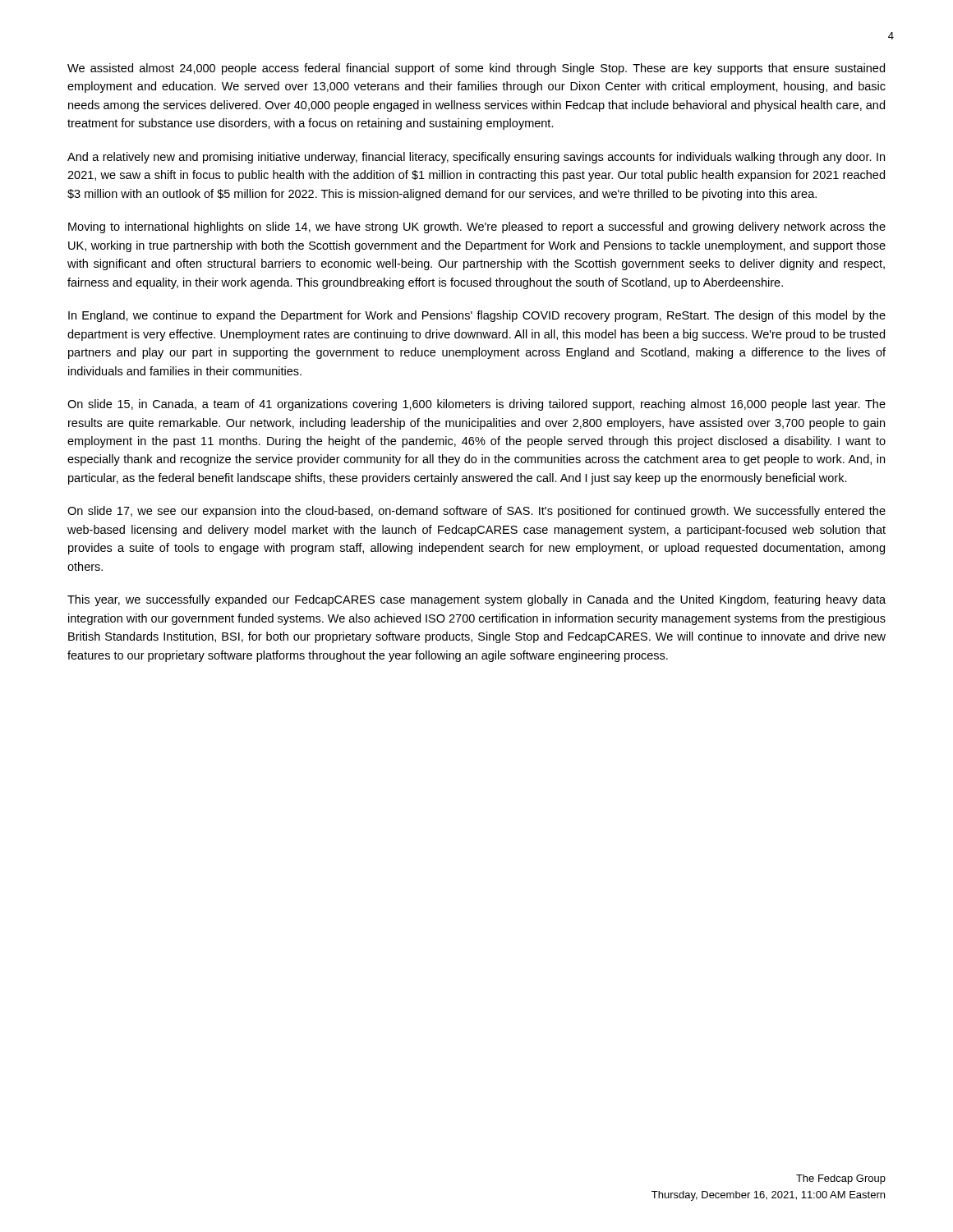
Task: Select the text block that reads "Moving to international"
Action: tap(476, 255)
